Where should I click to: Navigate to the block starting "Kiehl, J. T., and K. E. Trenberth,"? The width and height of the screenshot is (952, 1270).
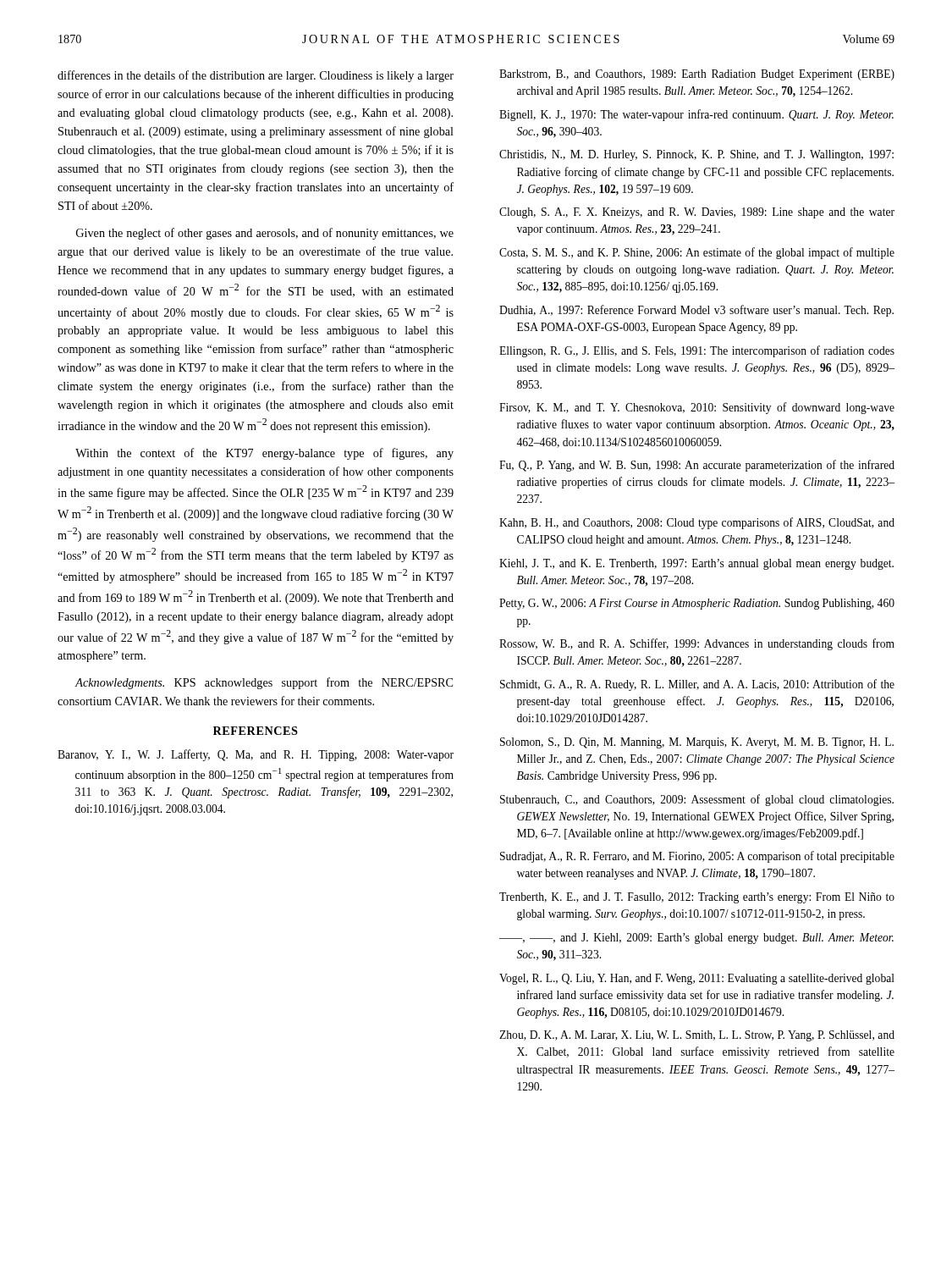click(x=697, y=572)
